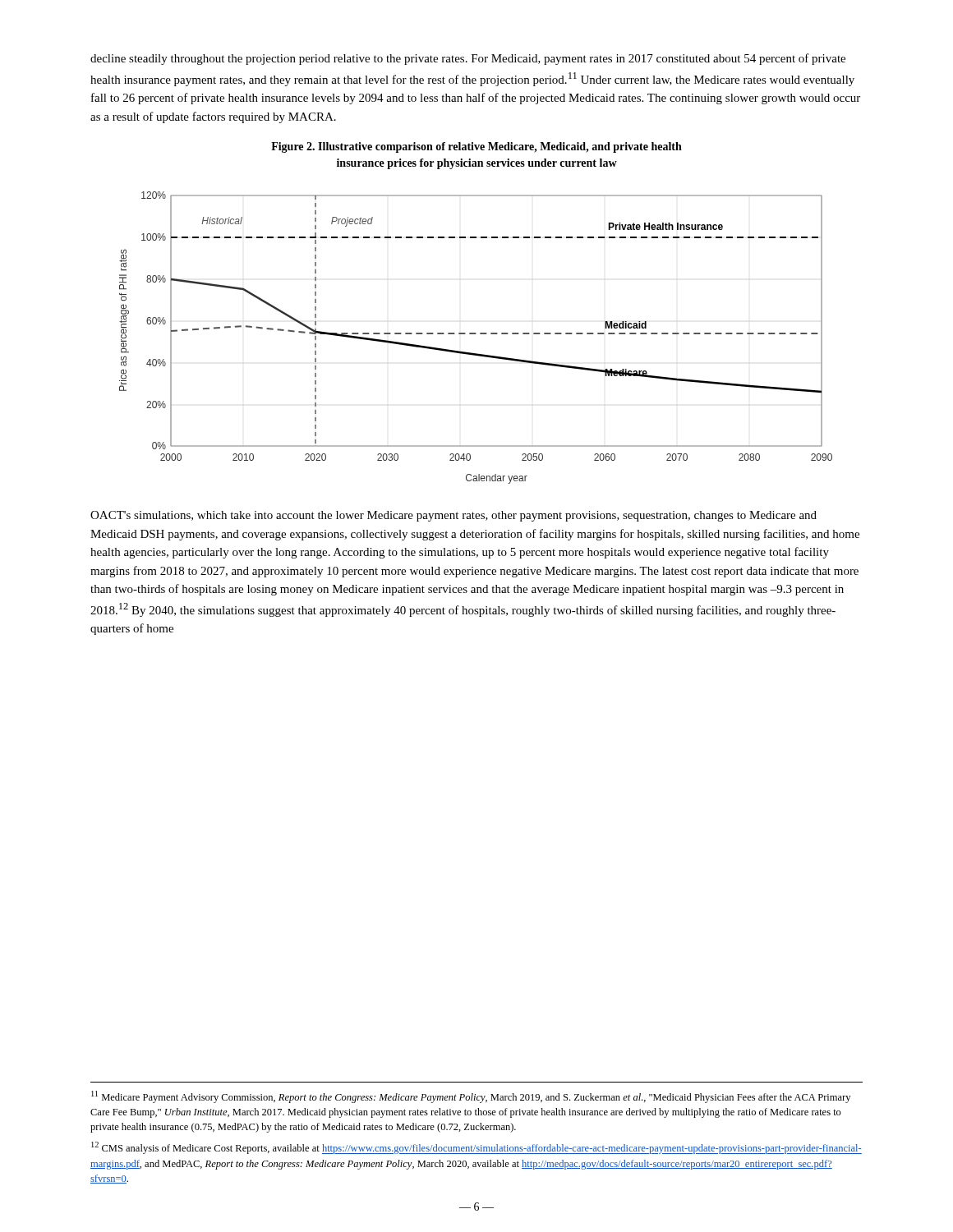Select the block starting "12 CMS analysis"
The image size is (953, 1232).
[x=476, y=1162]
